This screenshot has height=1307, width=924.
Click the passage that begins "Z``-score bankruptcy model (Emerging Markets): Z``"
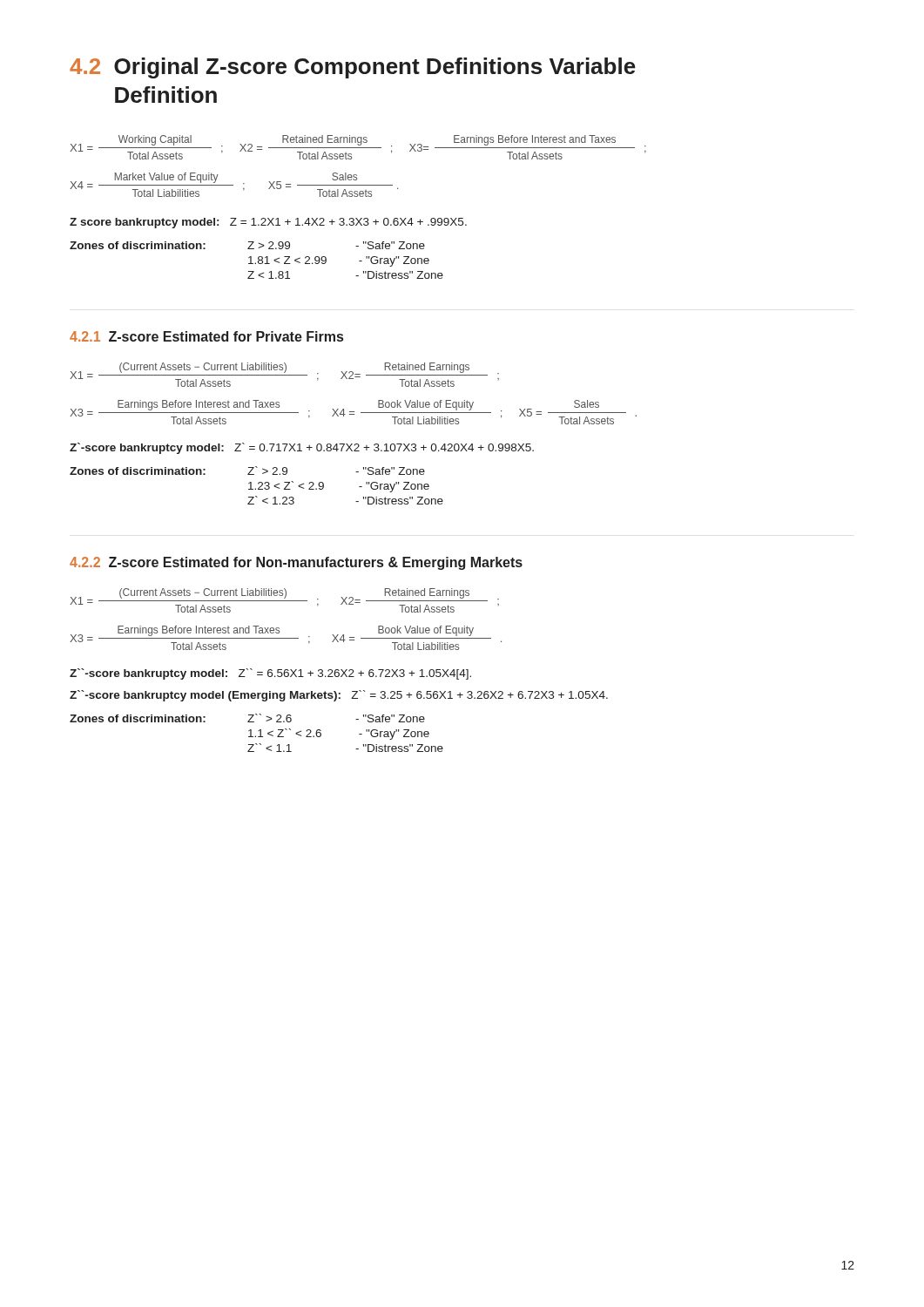(339, 695)
